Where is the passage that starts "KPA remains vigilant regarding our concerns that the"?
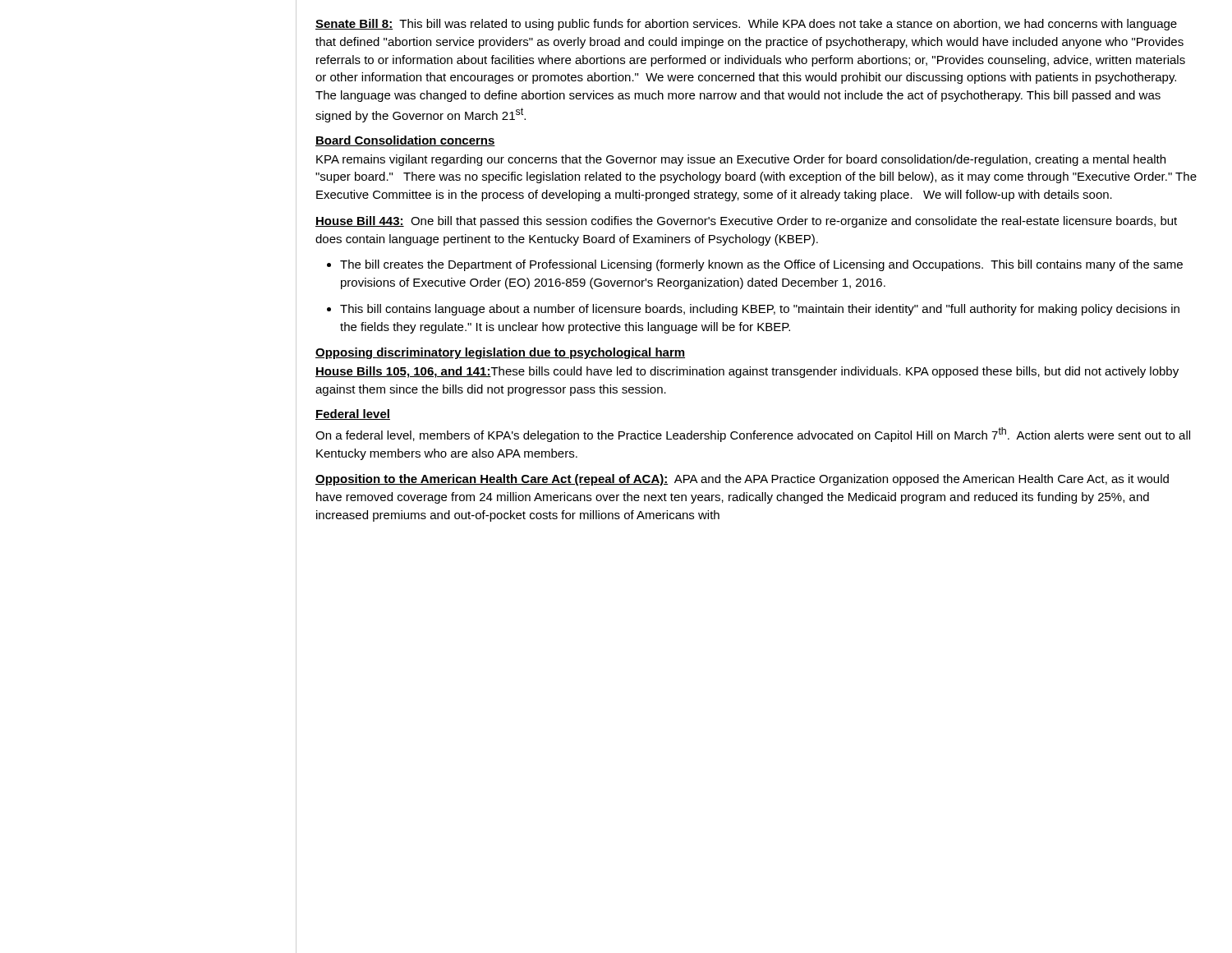The height and width of the screenshot is (953, 1232). pos(756,176)
